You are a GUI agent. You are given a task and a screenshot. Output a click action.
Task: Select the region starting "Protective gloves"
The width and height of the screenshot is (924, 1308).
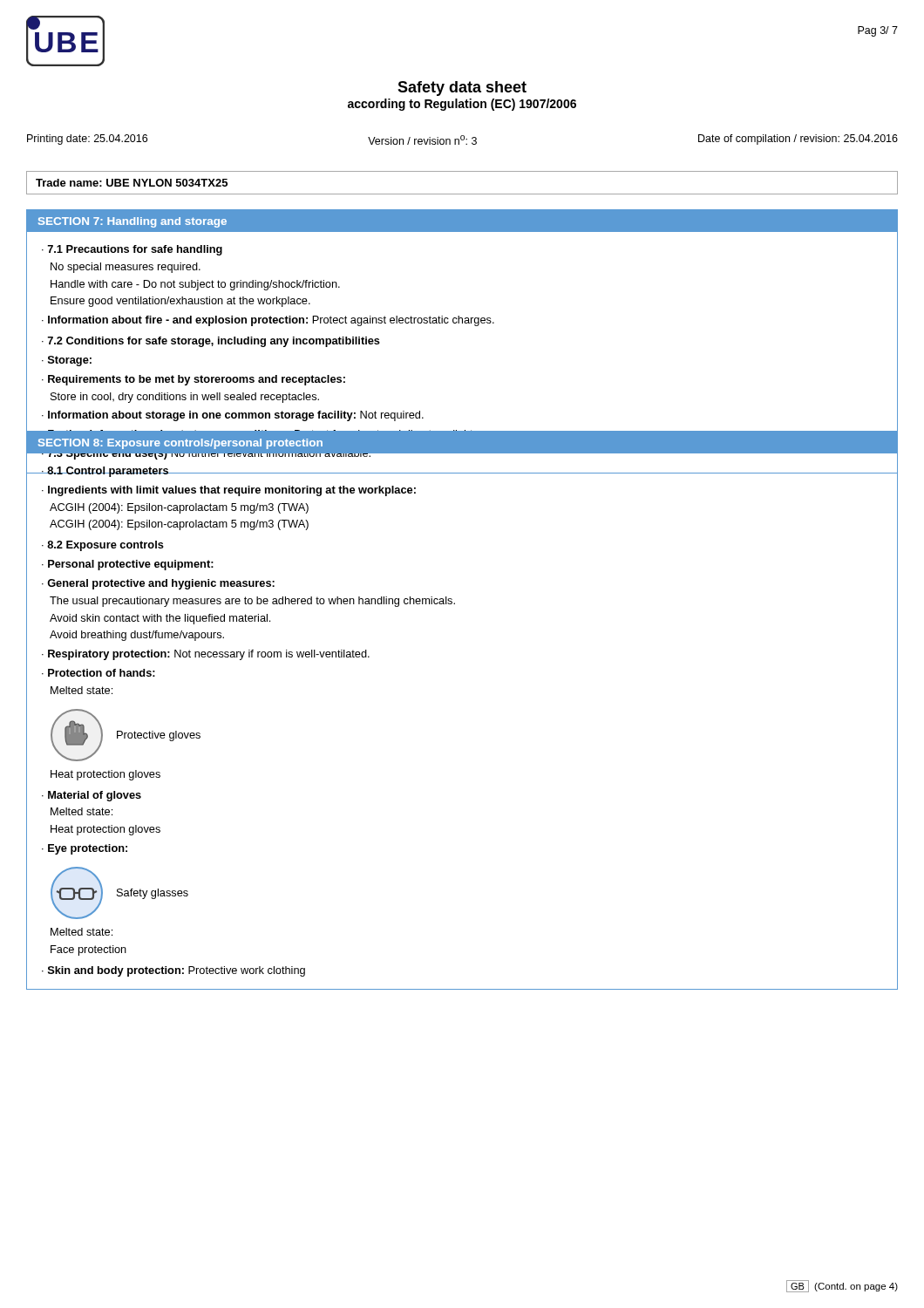coord(158,735)
